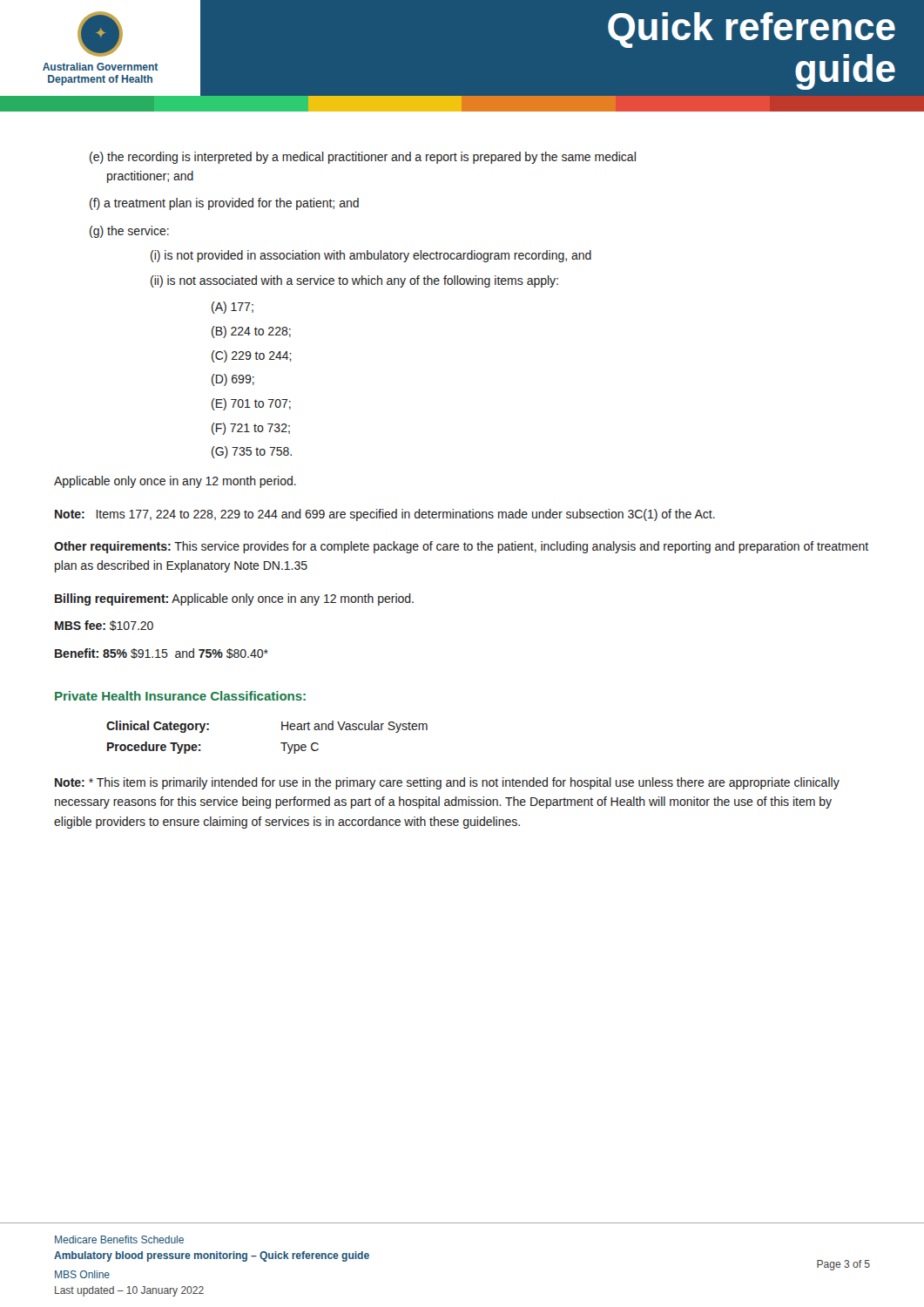Click on the list item that says "(ii) is not associated with a service"
The width and height of the screenshot is (924, 1307).
pyautogui.click(x=354, y=281)
